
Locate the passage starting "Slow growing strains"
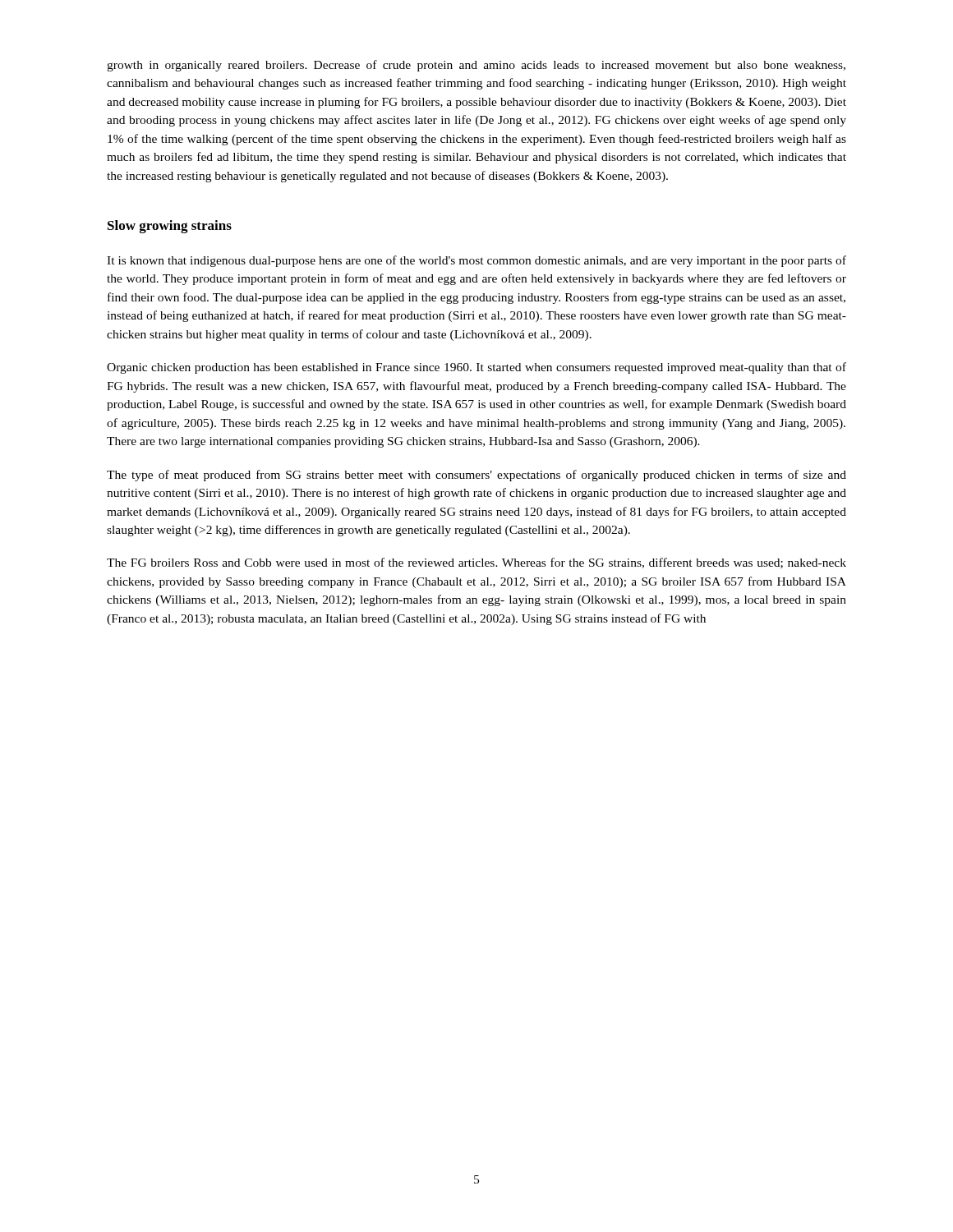pyautogui.click(x=169, y=226)
